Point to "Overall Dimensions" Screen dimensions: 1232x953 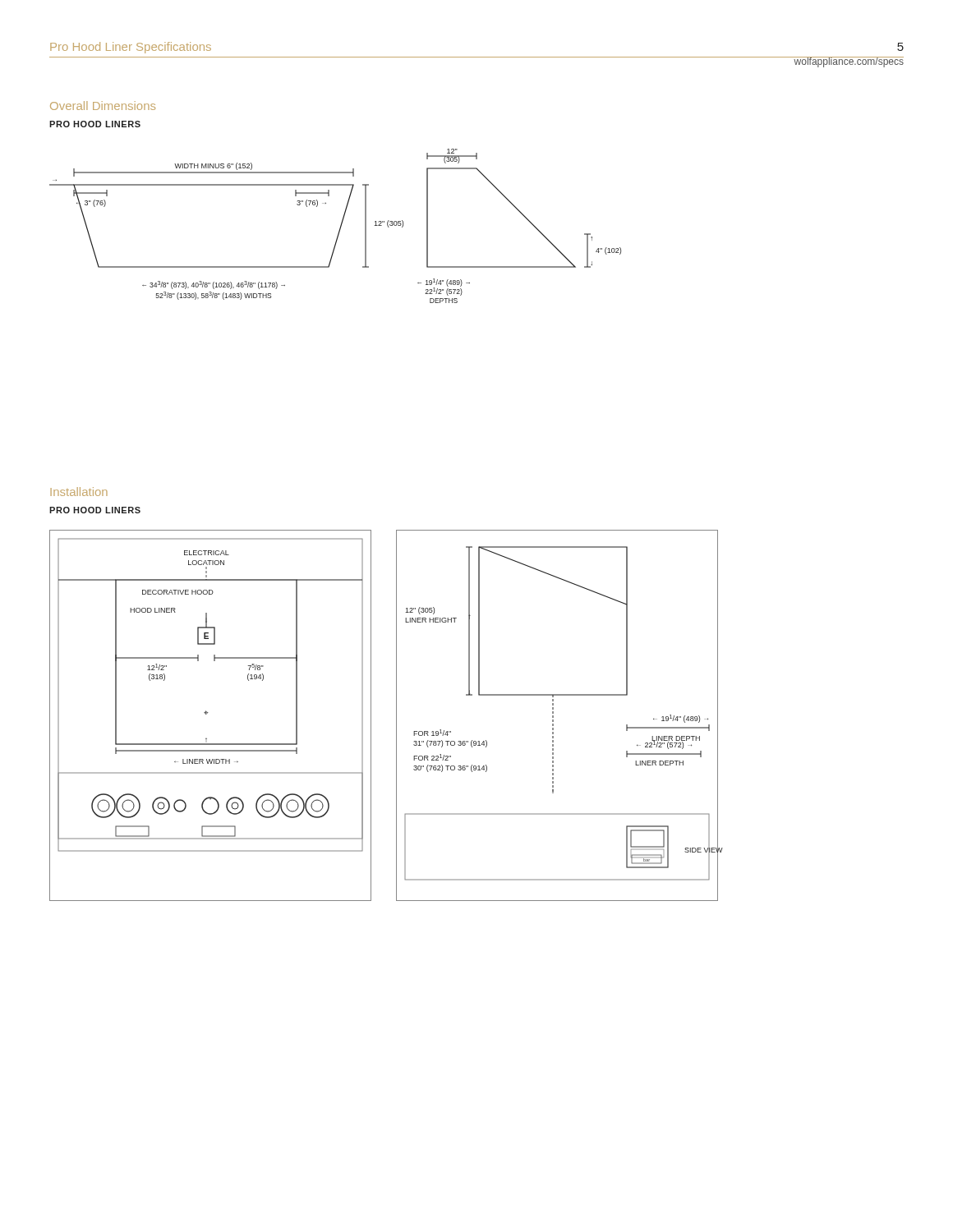(x=103, y=106)
